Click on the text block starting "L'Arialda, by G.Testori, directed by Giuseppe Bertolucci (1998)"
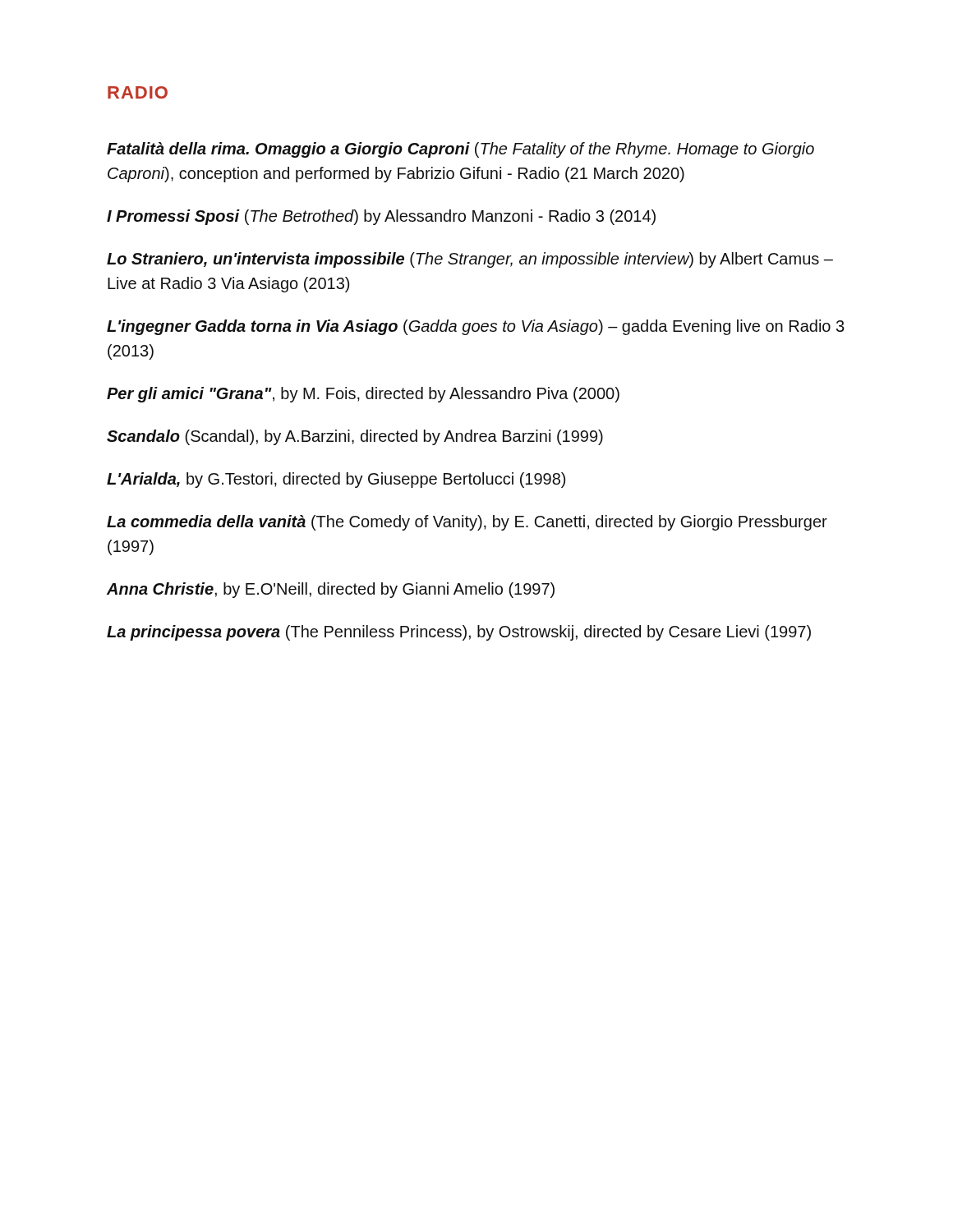The height and width of the screenshot is (1232, 953). point(337,479)
